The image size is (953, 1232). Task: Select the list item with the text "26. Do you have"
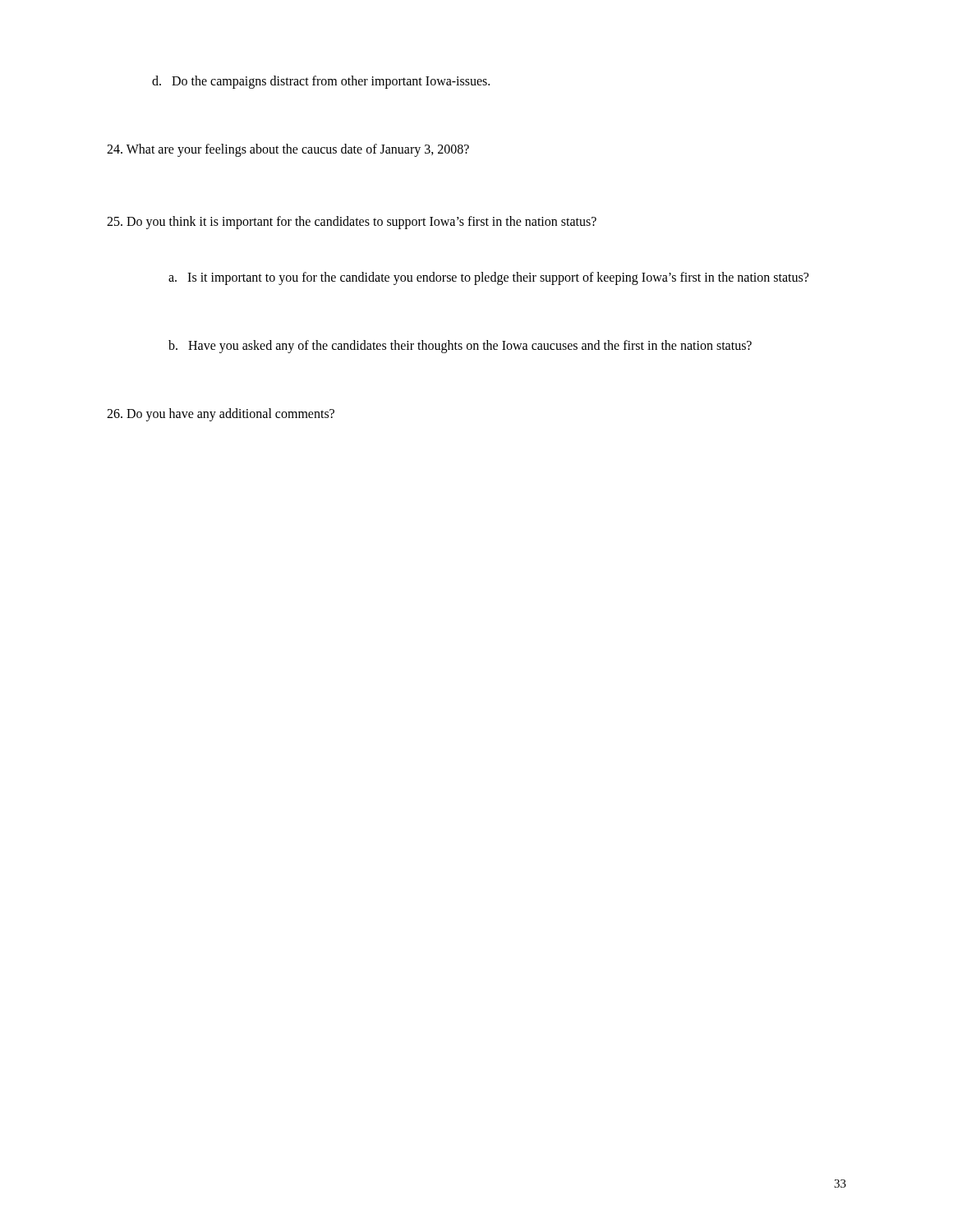pyautogui.click(x=221, y=414)
